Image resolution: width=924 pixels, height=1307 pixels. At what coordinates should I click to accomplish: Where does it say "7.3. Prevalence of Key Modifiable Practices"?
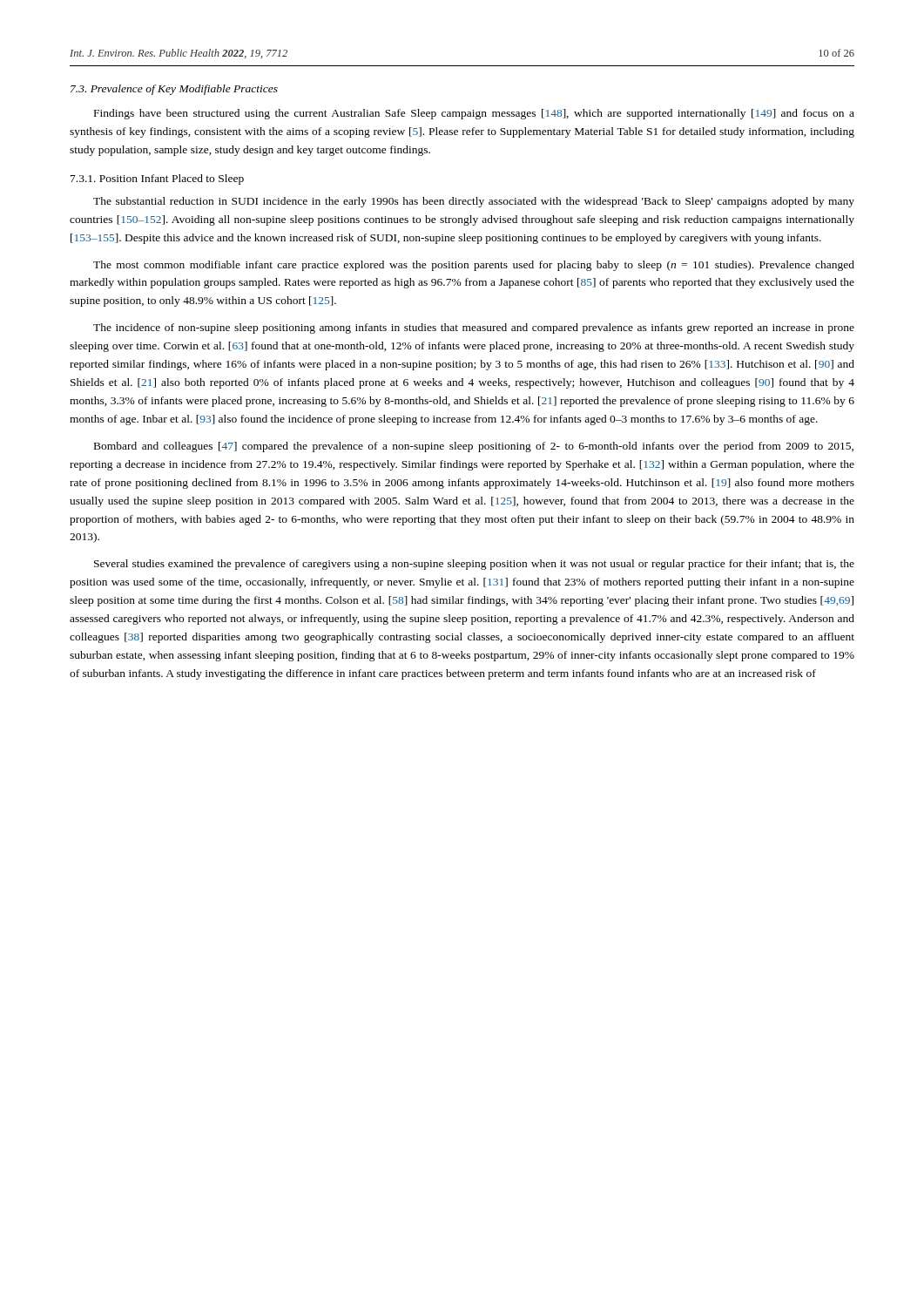click(174, 90)
